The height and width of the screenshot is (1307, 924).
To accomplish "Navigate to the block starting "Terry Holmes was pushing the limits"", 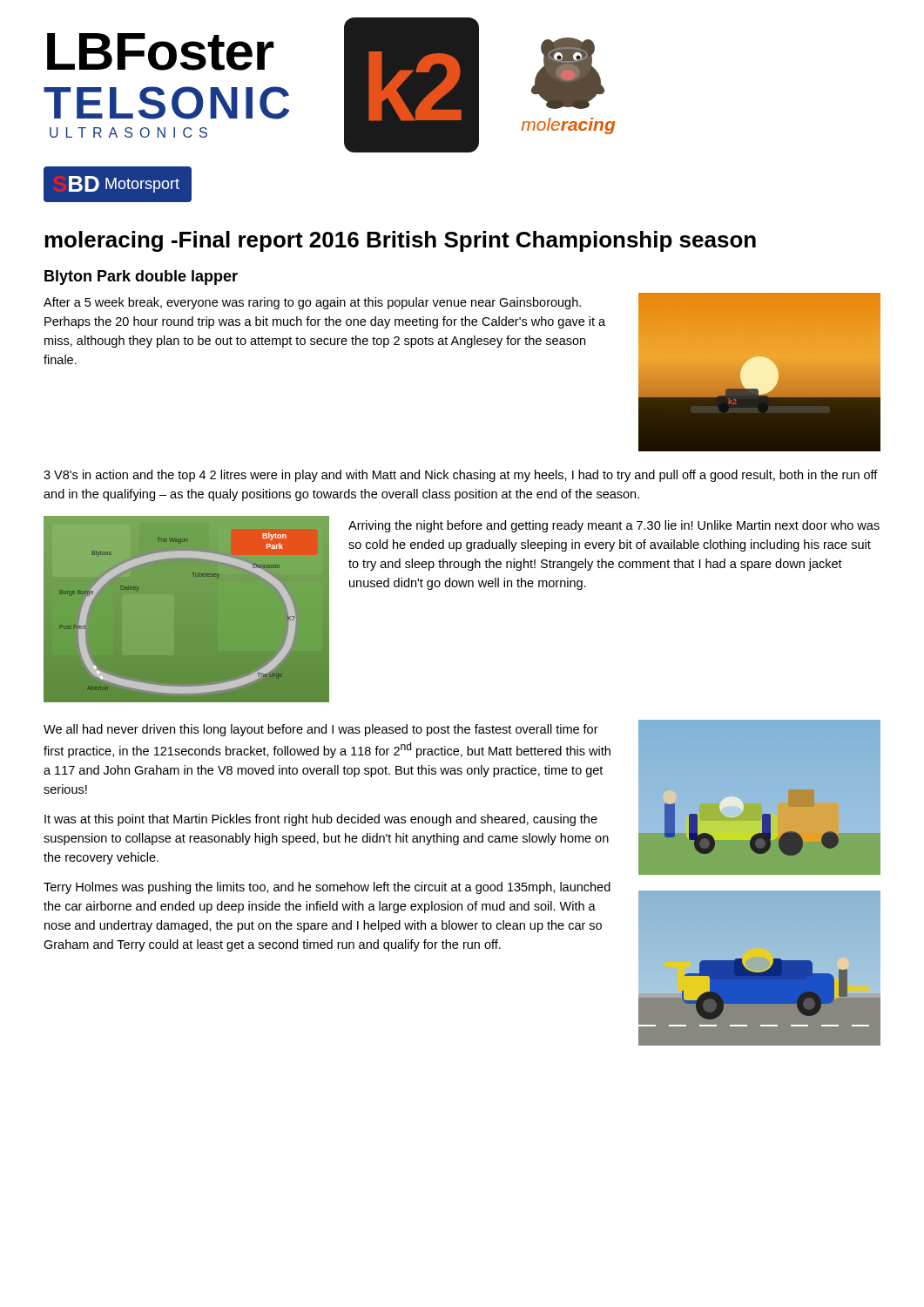I will pyautogui.click(x=327, y=916).
